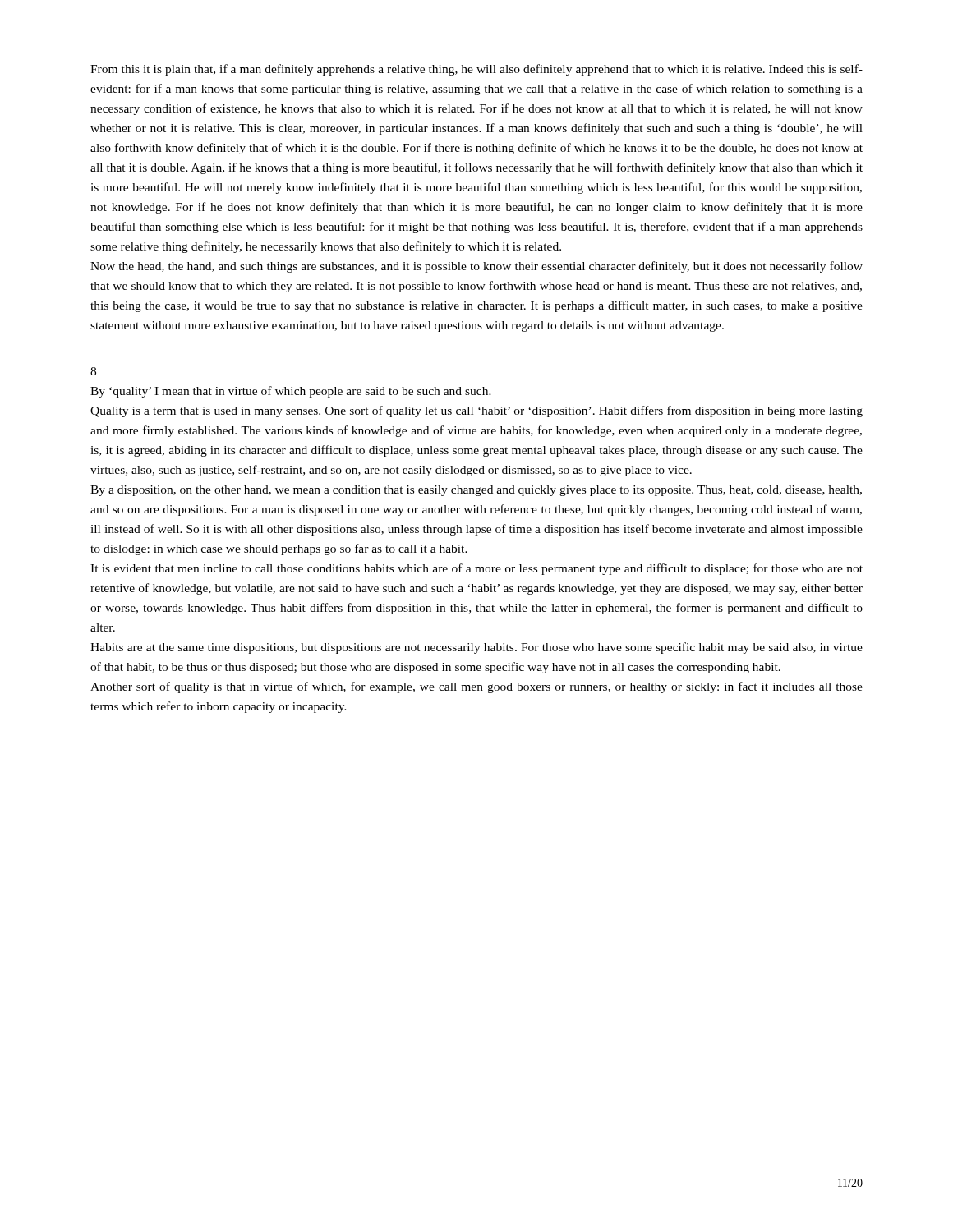Find the text block that says "From this it is"
The height and width of the screenshot is (1232, 953).
pos(476,157)
